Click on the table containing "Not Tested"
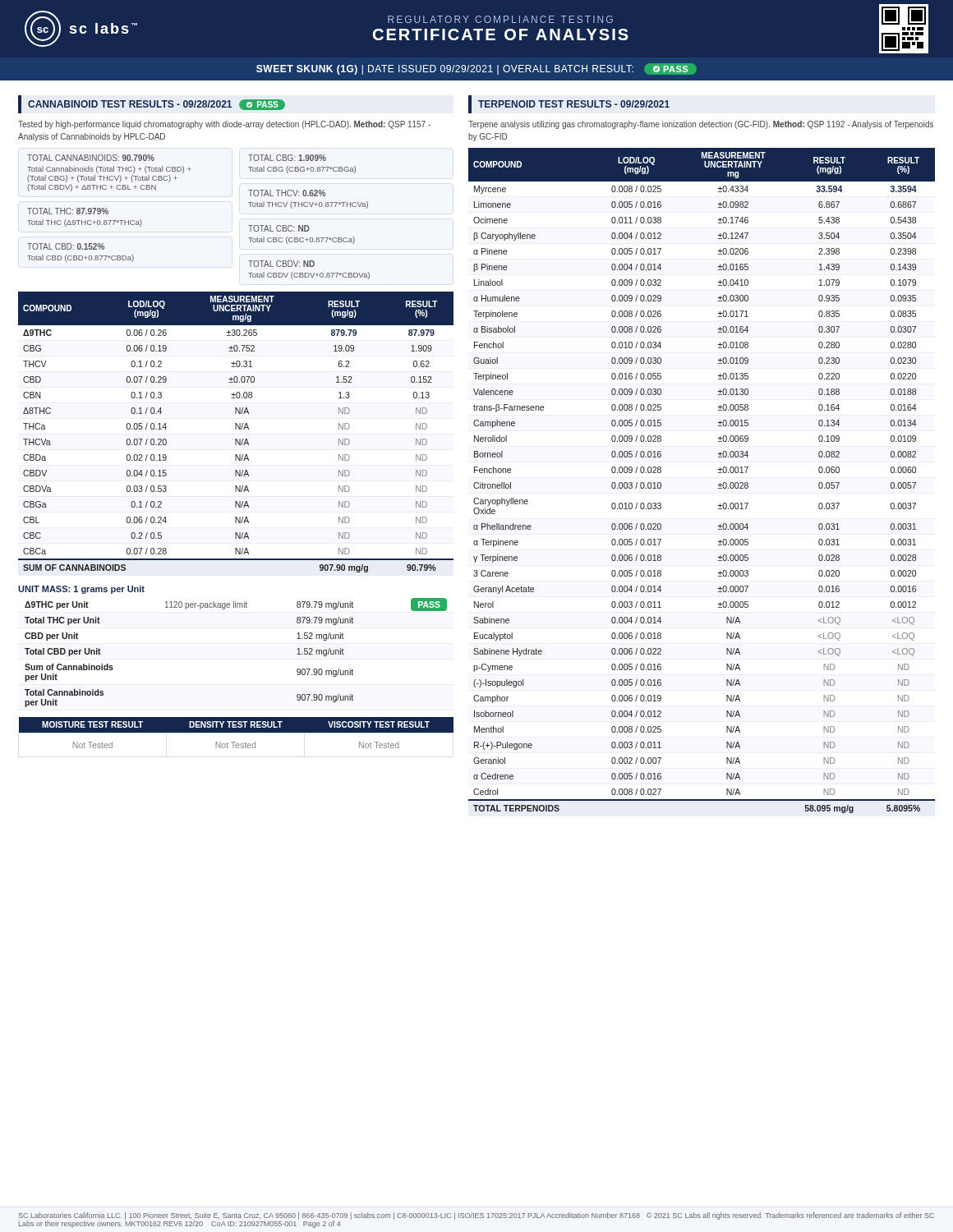This screenshot has height=1232, width=953. [x=236, y=737]
